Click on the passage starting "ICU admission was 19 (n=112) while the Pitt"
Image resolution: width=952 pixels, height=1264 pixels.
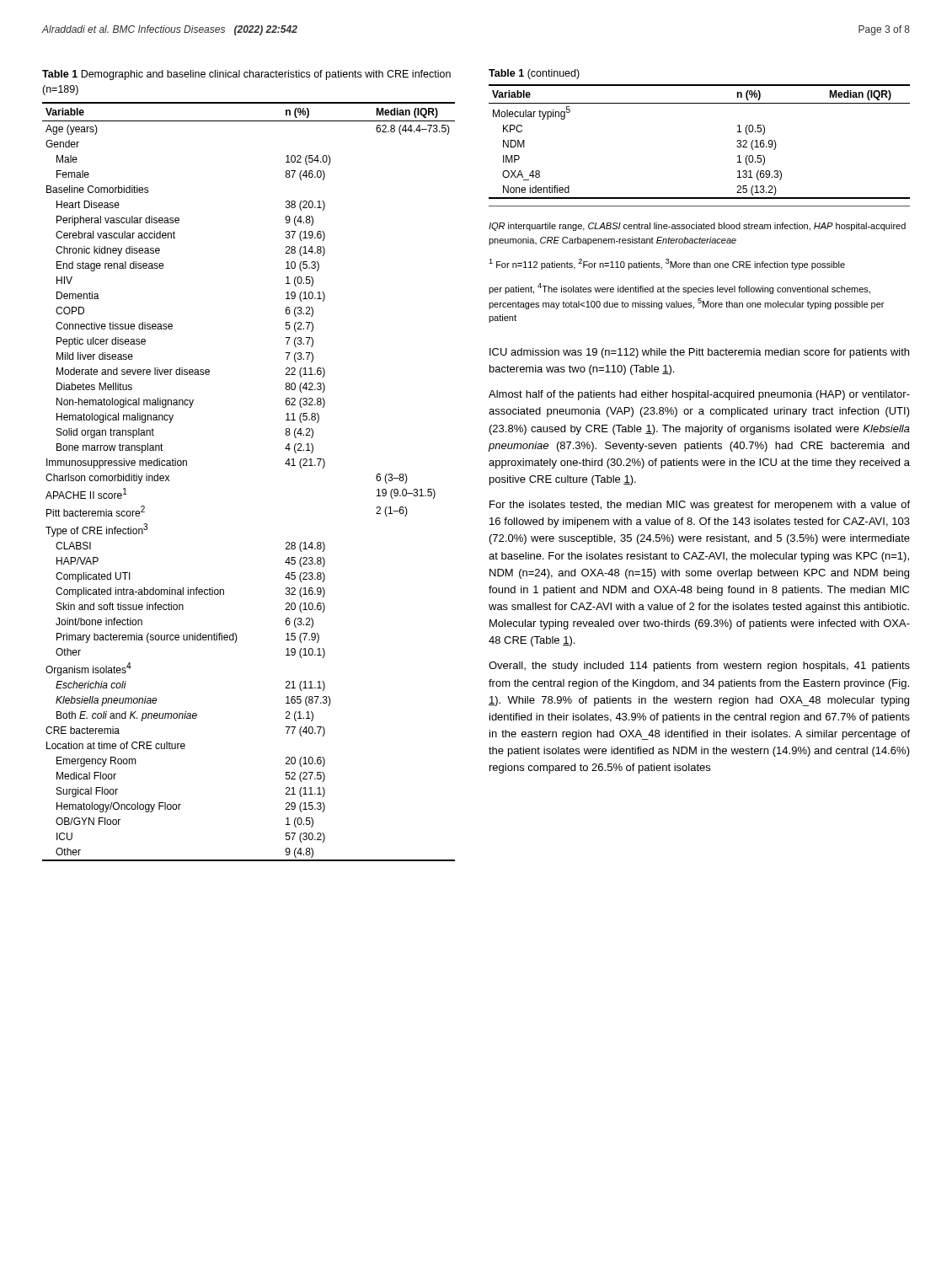pyautogui.click(x=699, y=361)
